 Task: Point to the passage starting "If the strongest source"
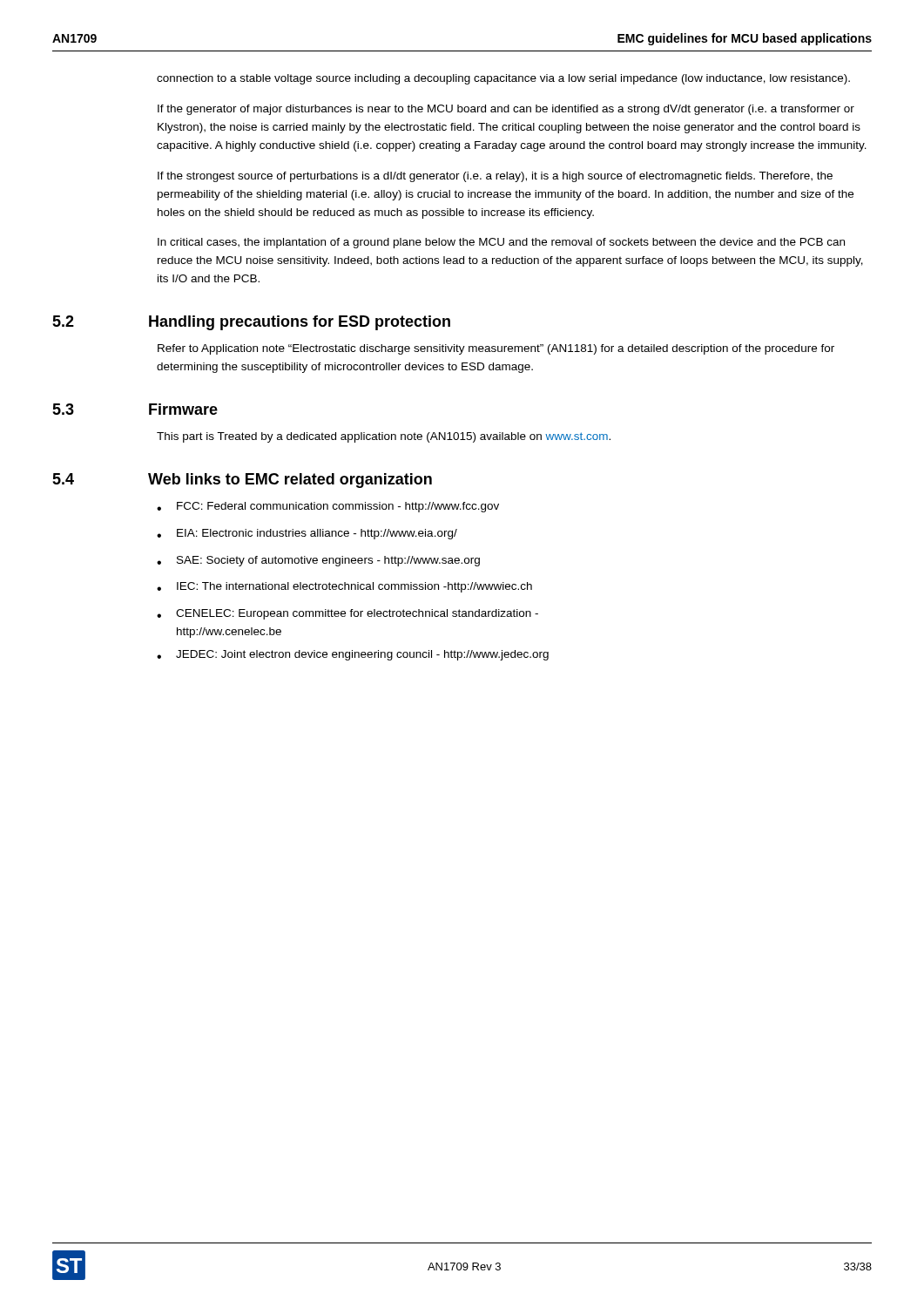point(505,194)
